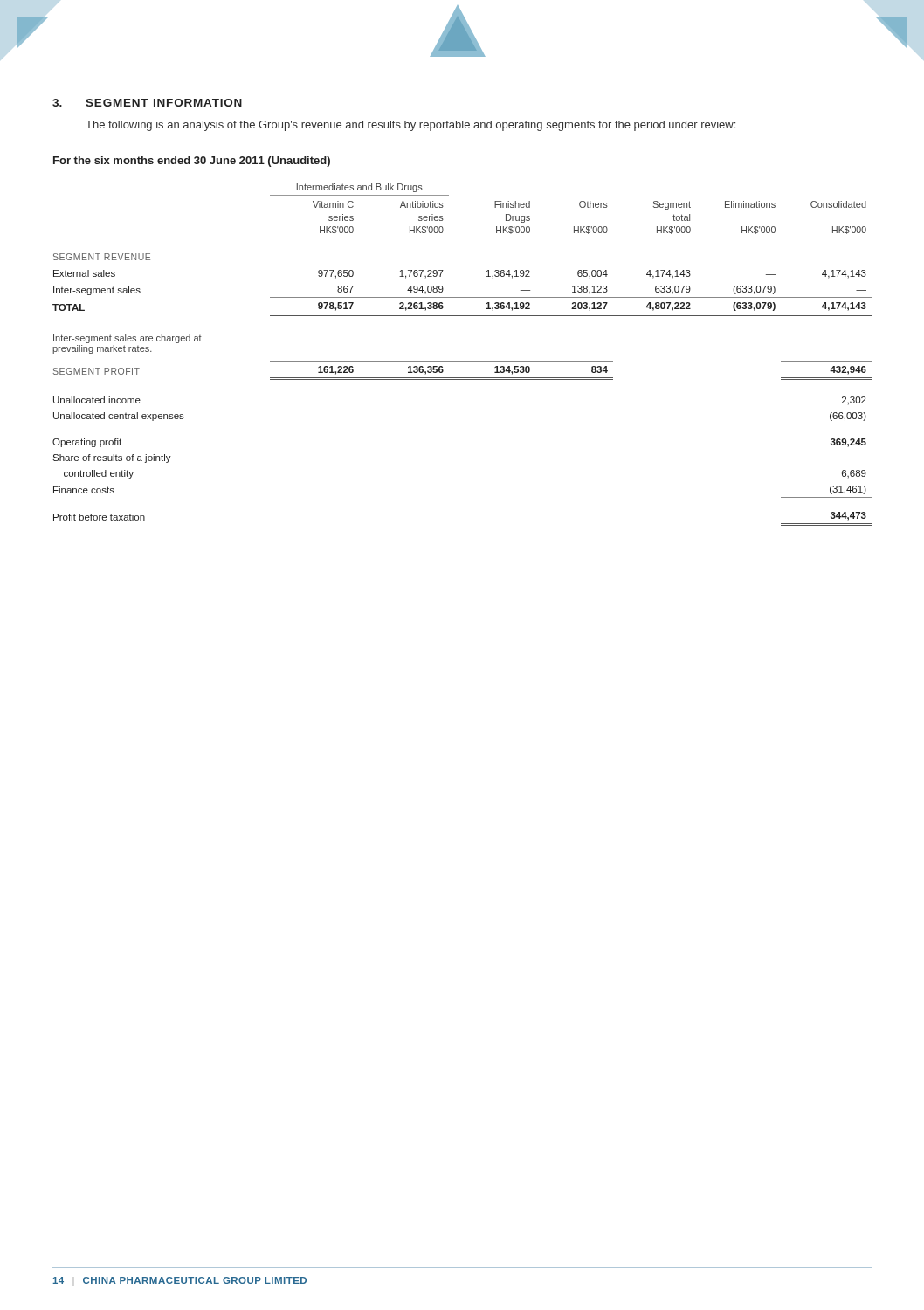Find the element starting "3. SEGMENT INFORMATION"
The width and height of the screenshot is (924, 1310).
(148, 103)
